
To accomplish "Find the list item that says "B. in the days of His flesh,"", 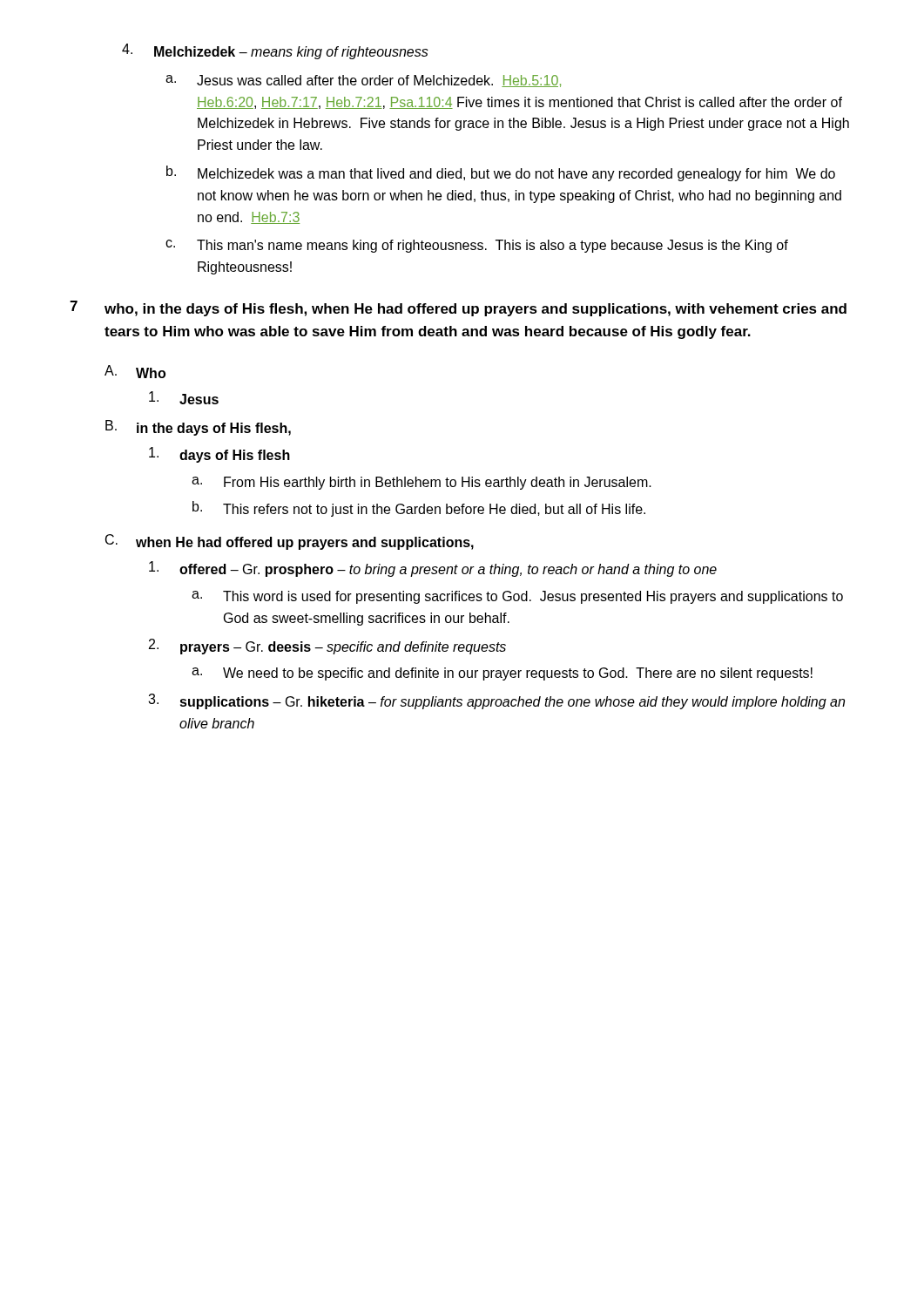I will click(x=198, y=428).
